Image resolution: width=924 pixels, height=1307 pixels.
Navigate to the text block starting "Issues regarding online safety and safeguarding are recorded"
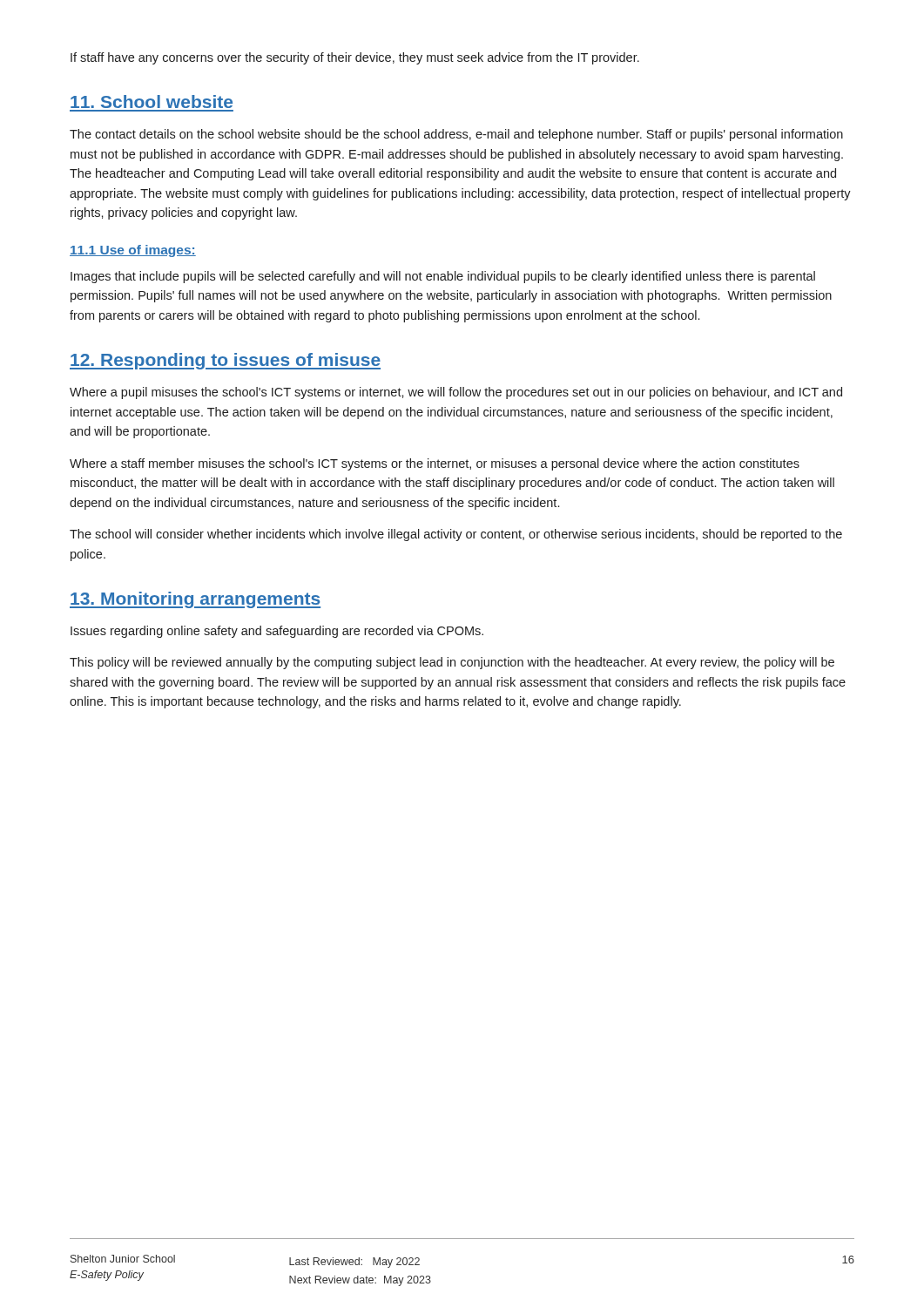(277, 631)
